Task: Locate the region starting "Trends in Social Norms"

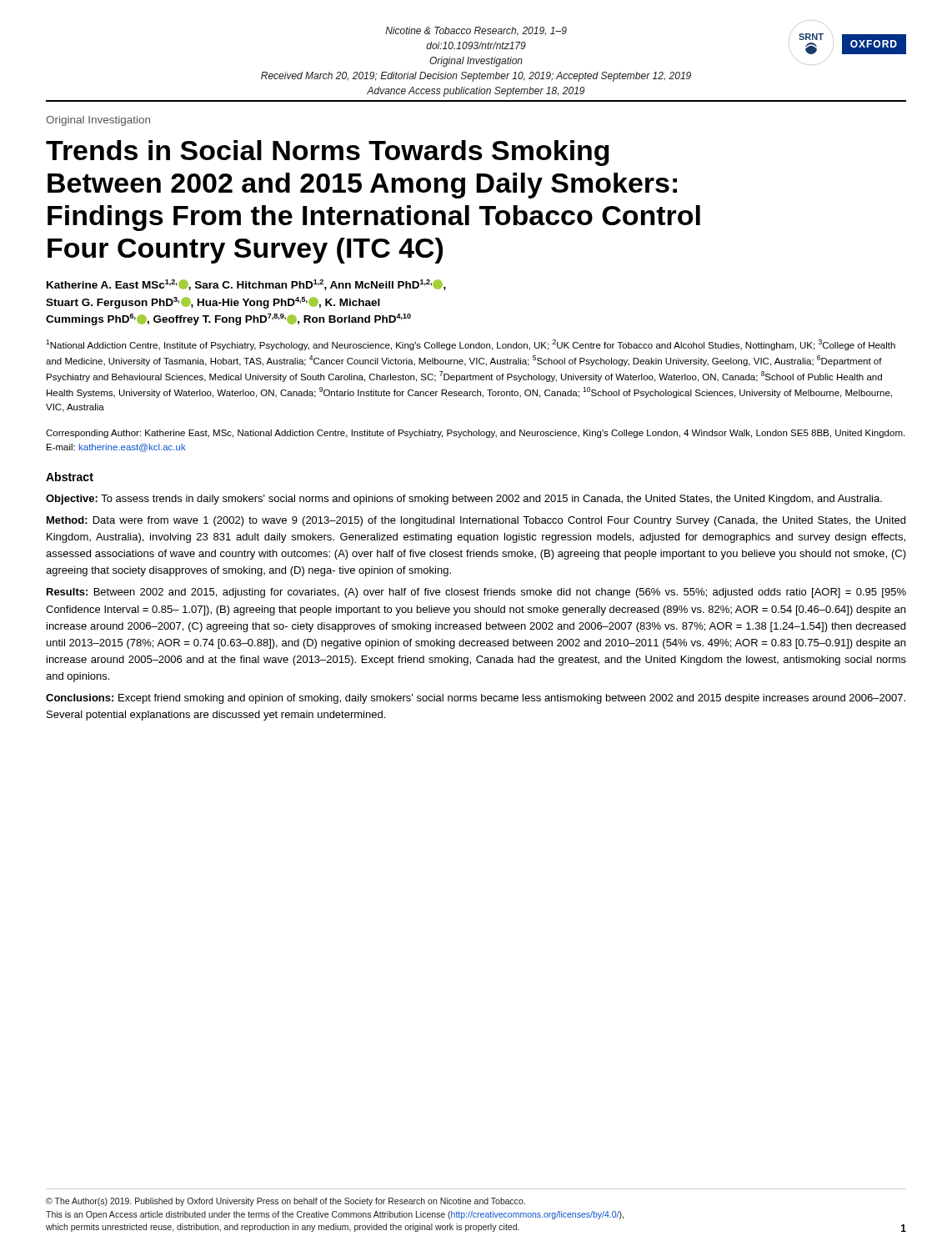Action: point(374,199)
